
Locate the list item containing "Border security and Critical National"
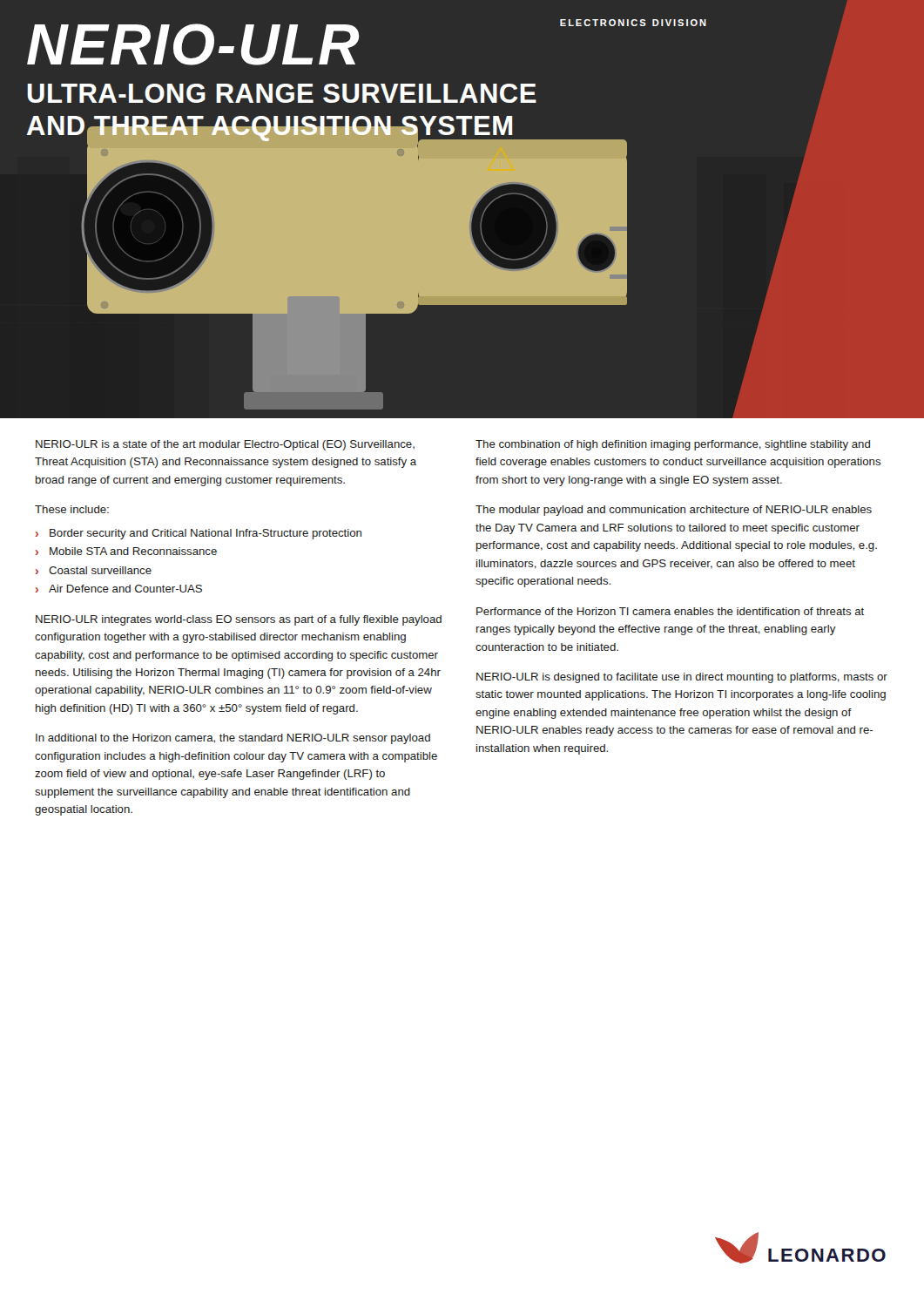(x=205, y=533)
